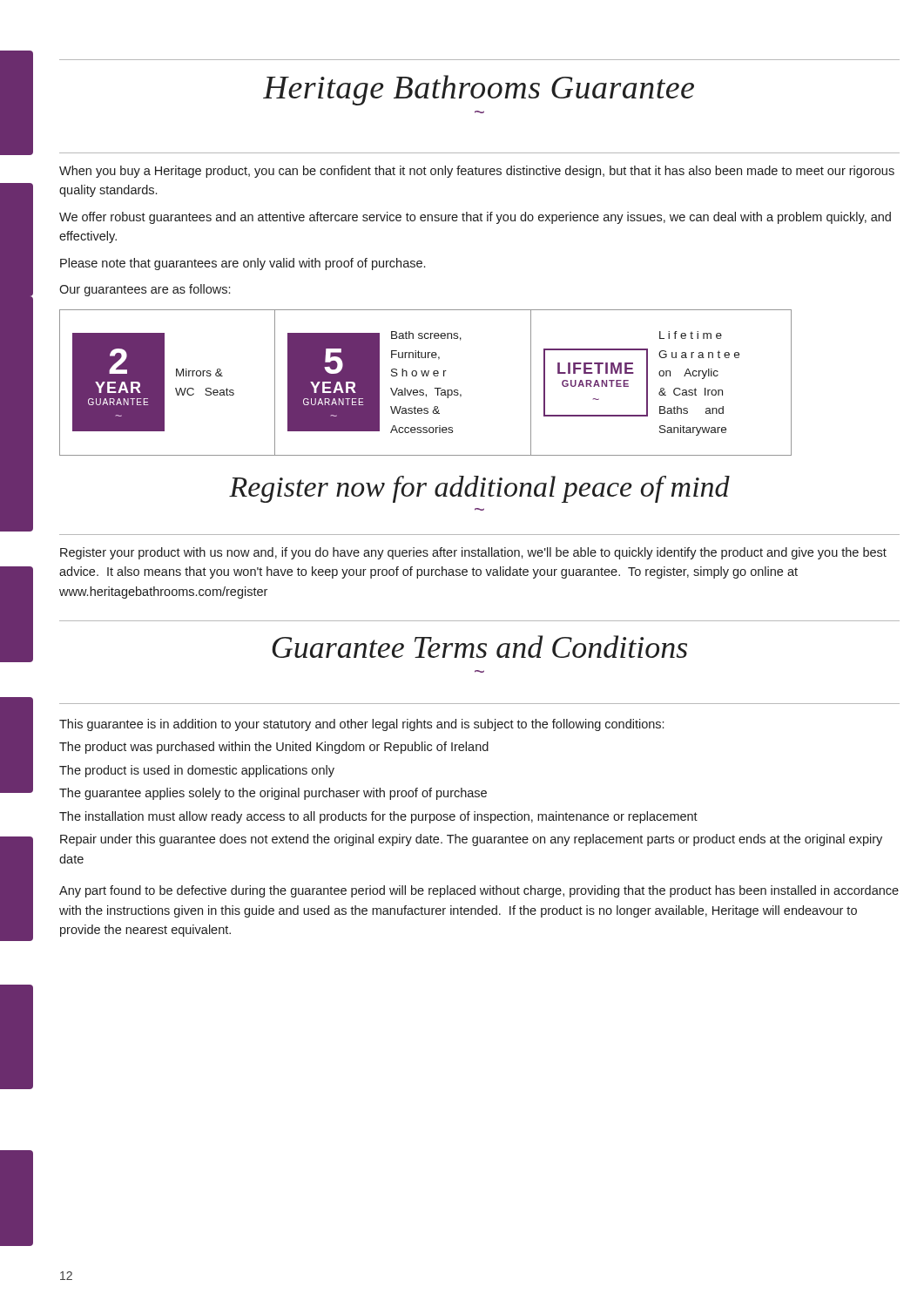
Task: Navigate to the block starting "Register your product with us now and,"
Action: click(x=479, y=572)
